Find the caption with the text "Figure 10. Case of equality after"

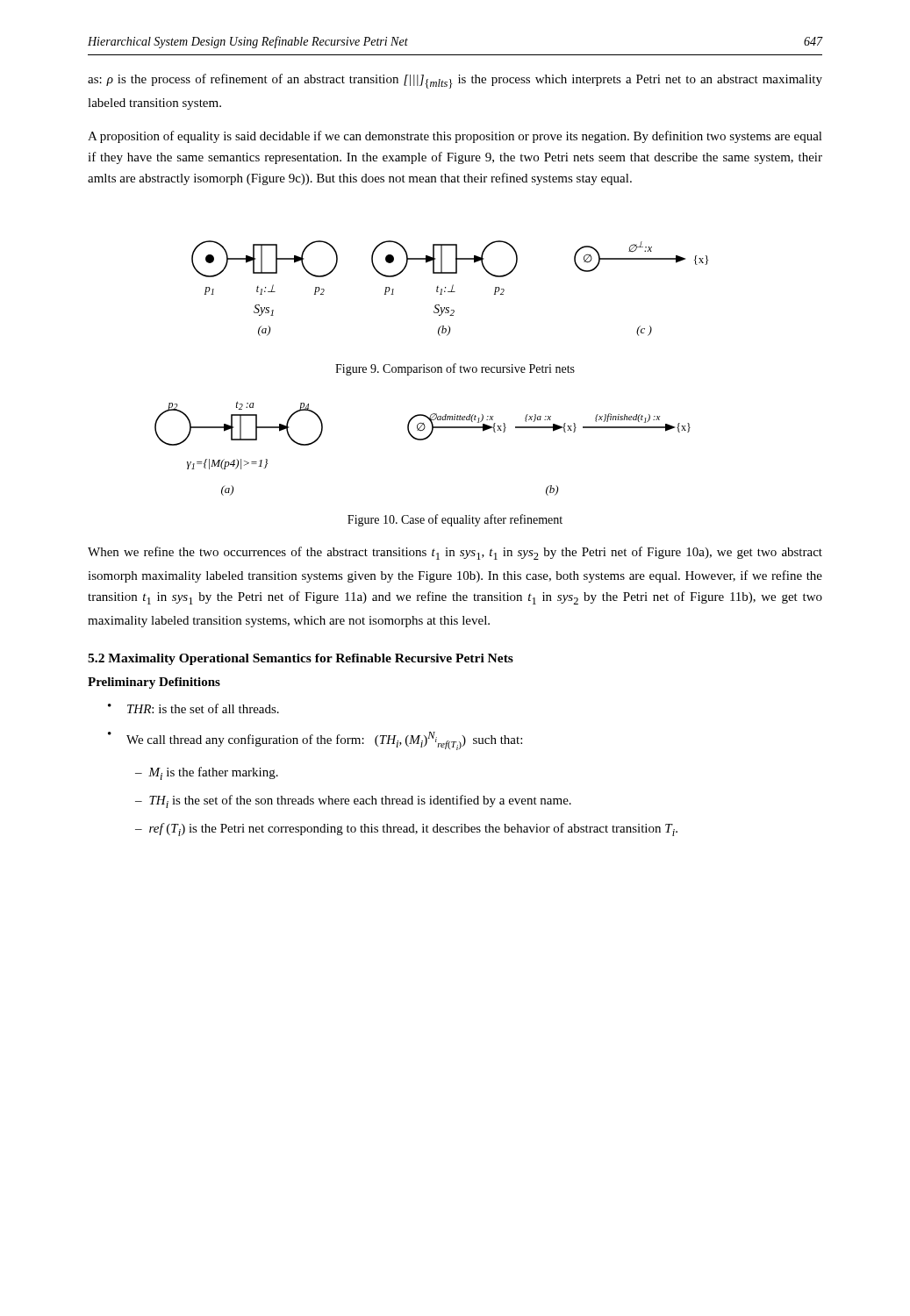pos(455,520)
